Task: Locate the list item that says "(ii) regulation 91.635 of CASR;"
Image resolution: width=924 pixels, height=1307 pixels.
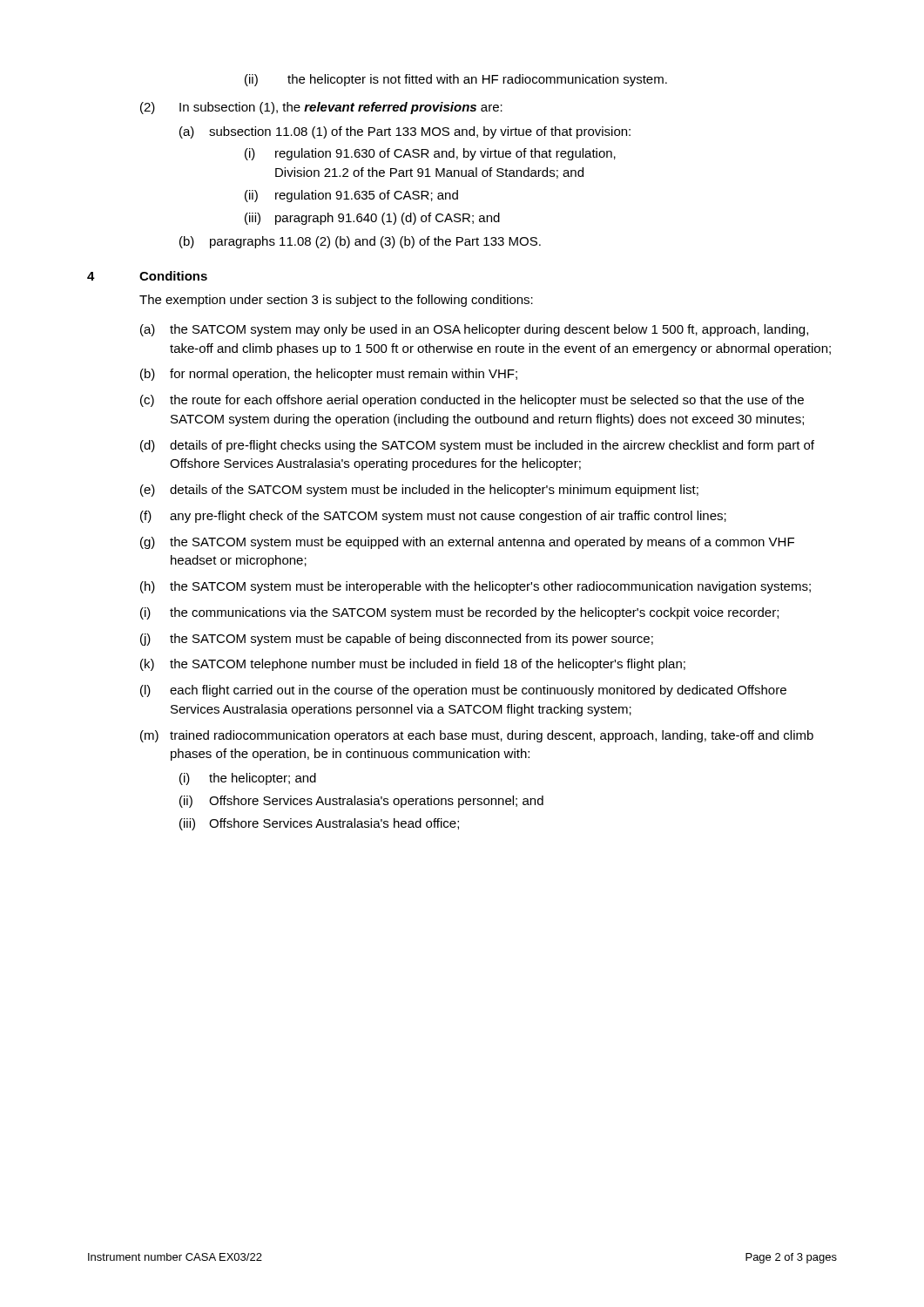Action: click(x=351, y=196)
